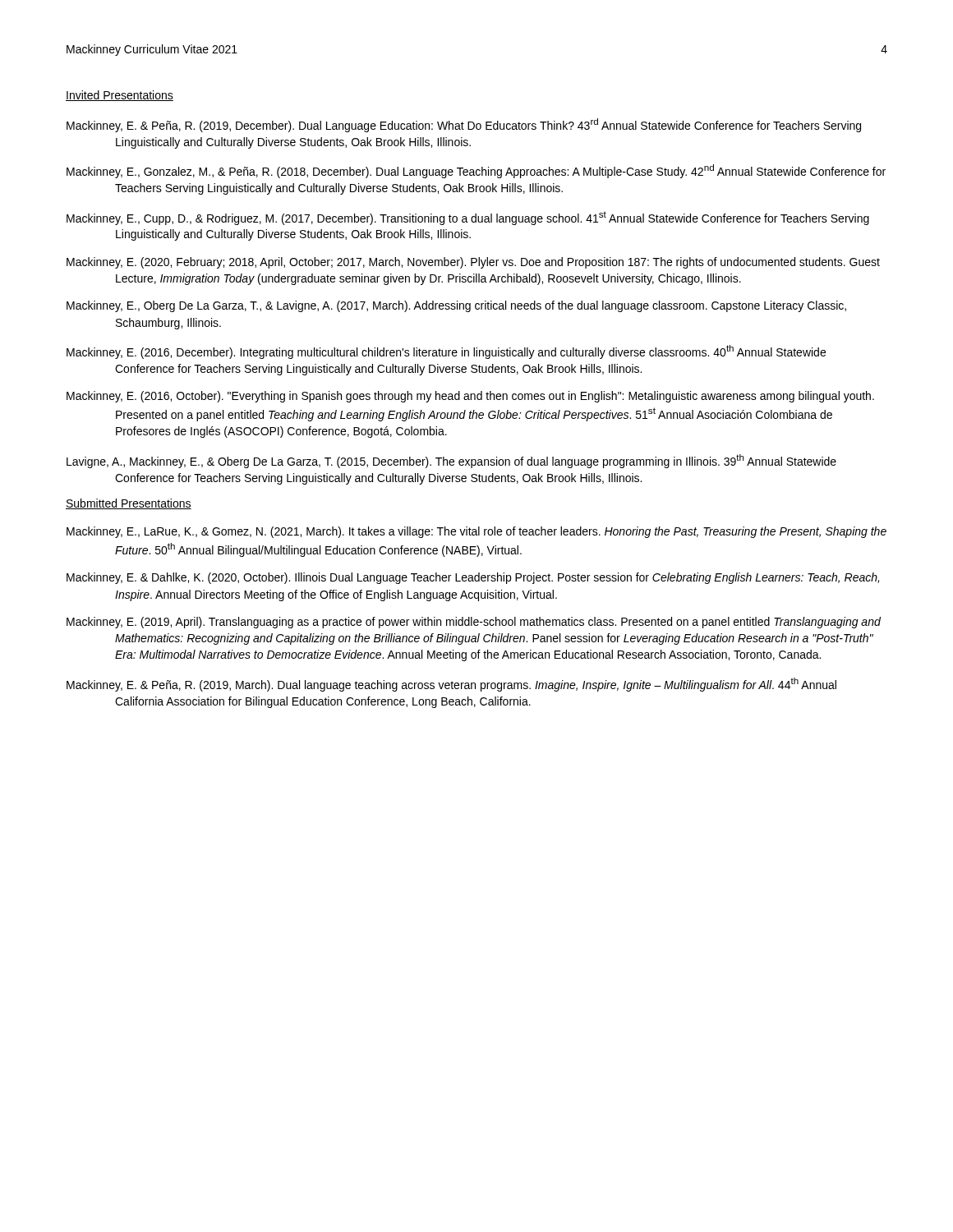Locate the block of text that opens with "Mackinney, E., LaRue, K., & Gomez, N. (2021,"
This screenshot has height=1232, width=953.
tap(476, 541)
